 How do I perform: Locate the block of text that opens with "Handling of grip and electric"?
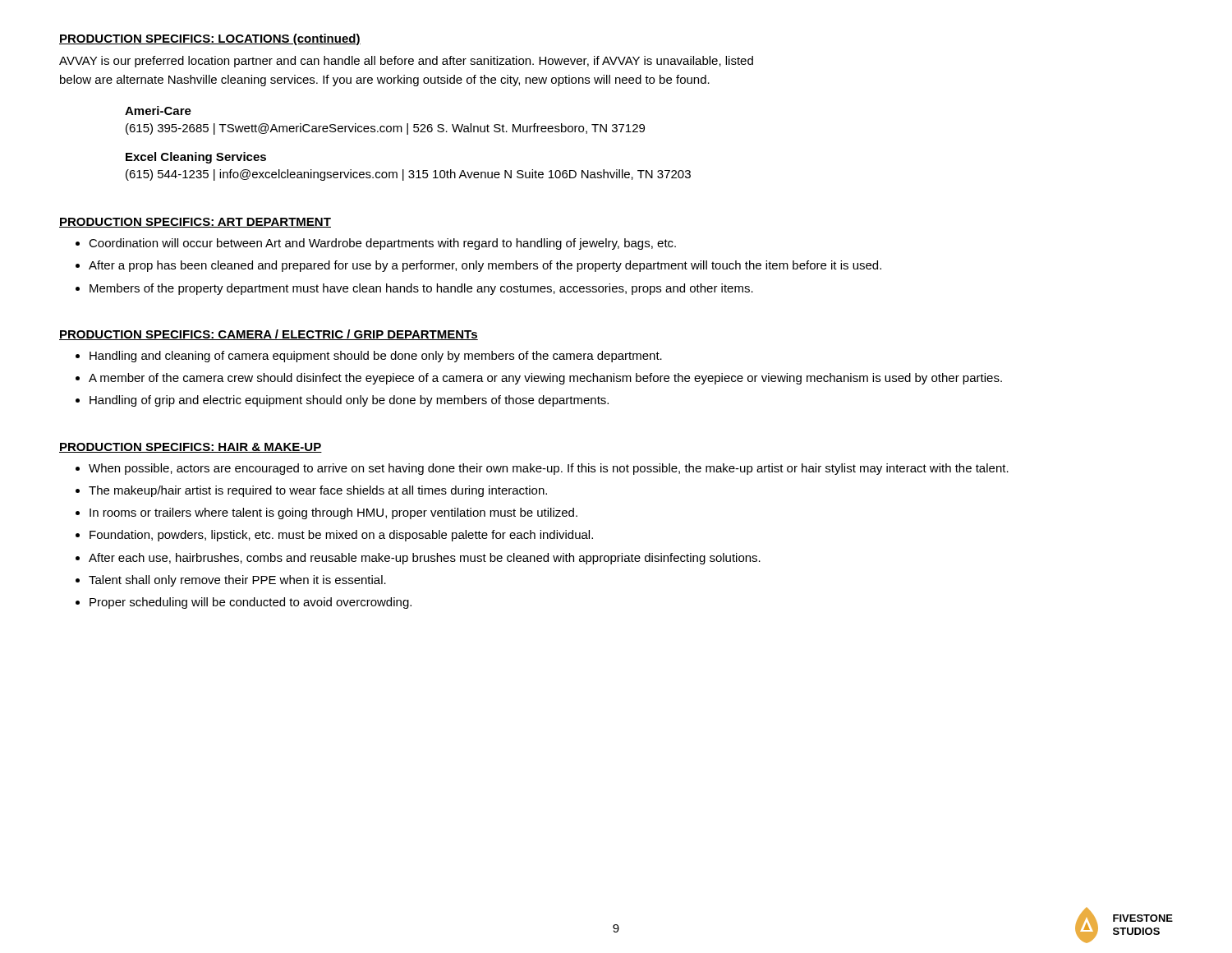349,400
